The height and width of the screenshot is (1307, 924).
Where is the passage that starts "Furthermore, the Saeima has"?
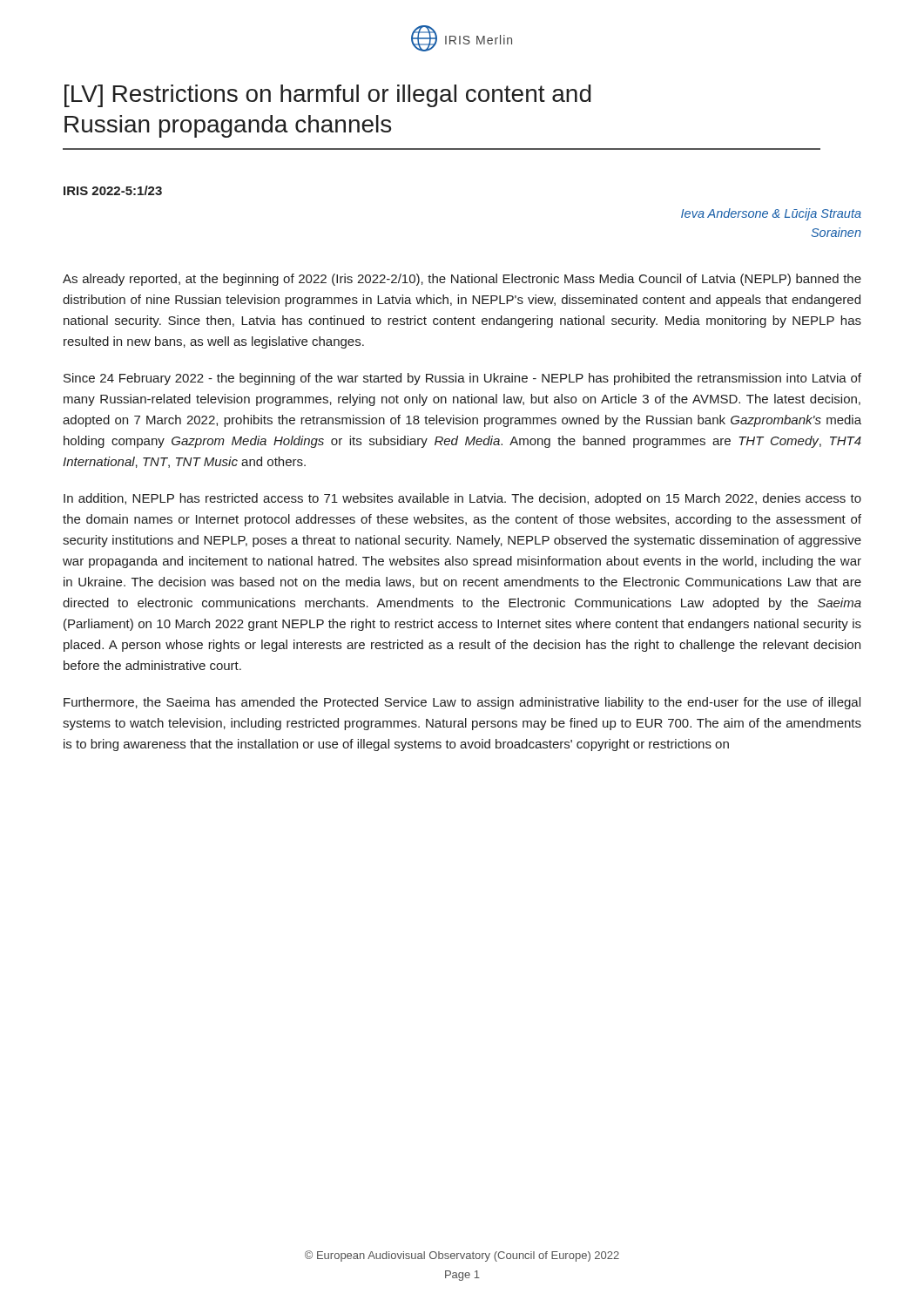(462, 723)
